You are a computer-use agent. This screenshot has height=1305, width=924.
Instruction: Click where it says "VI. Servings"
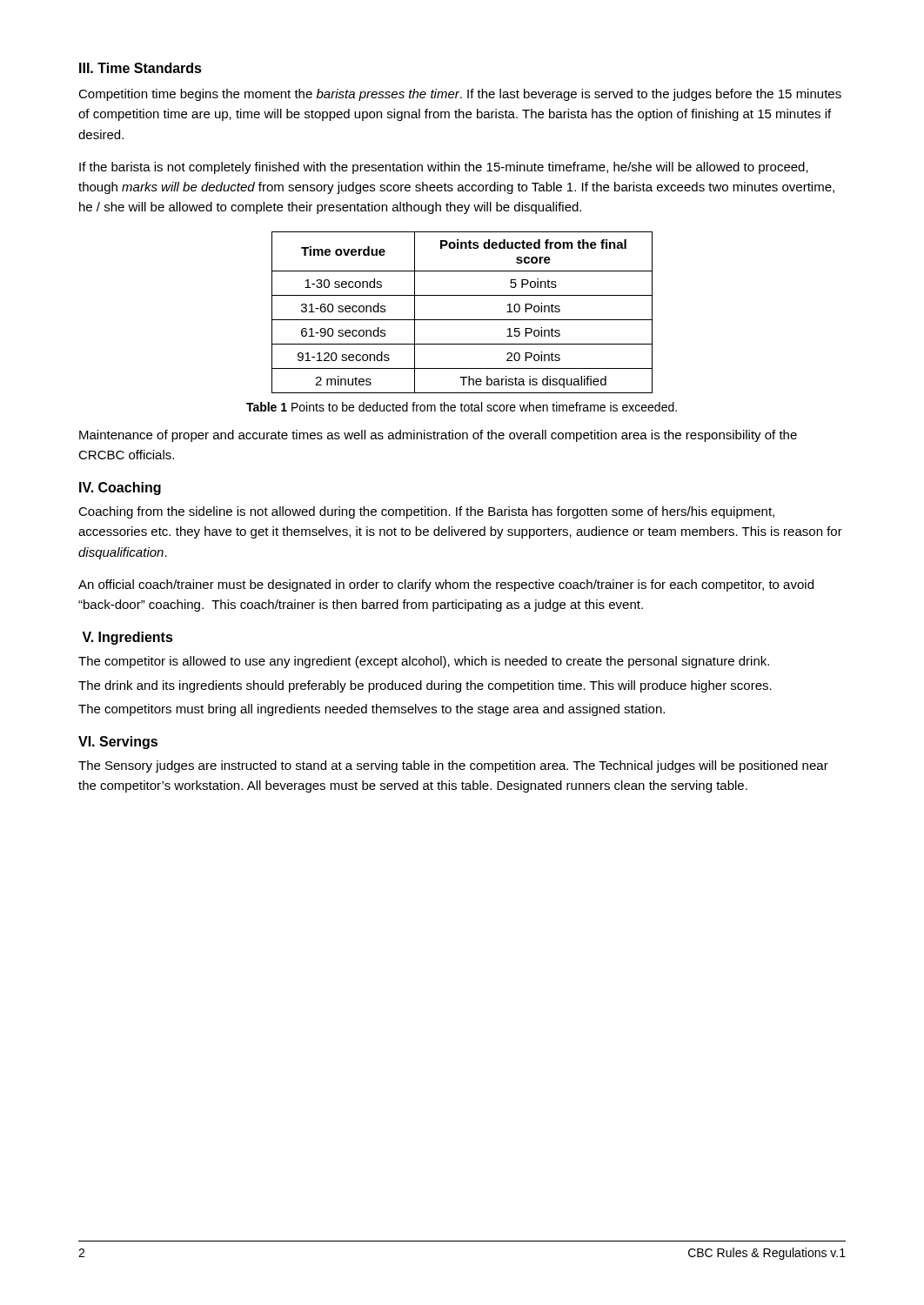click(x=118, y=742)
